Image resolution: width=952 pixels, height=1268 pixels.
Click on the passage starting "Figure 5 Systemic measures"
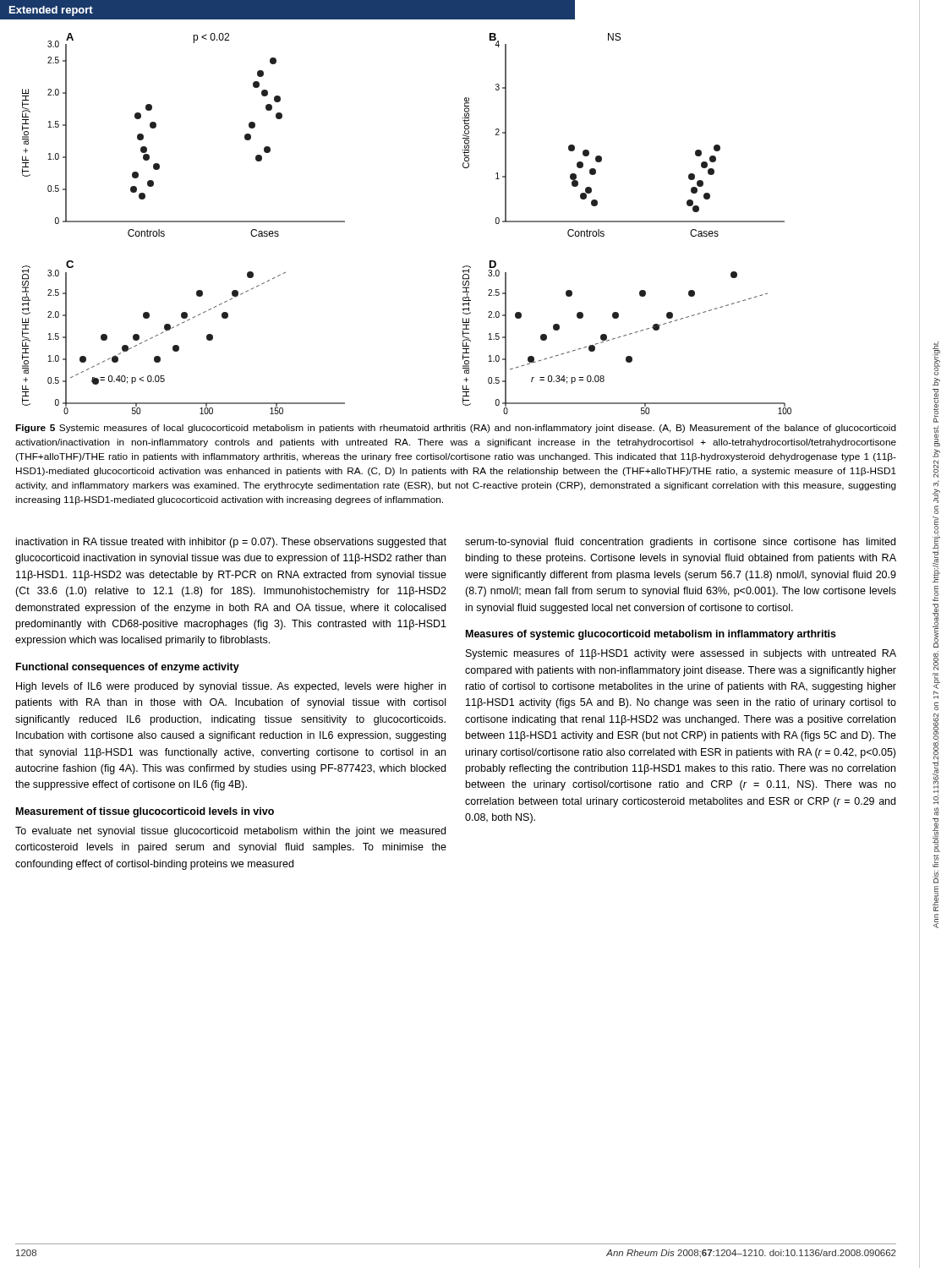click(456, 464)
